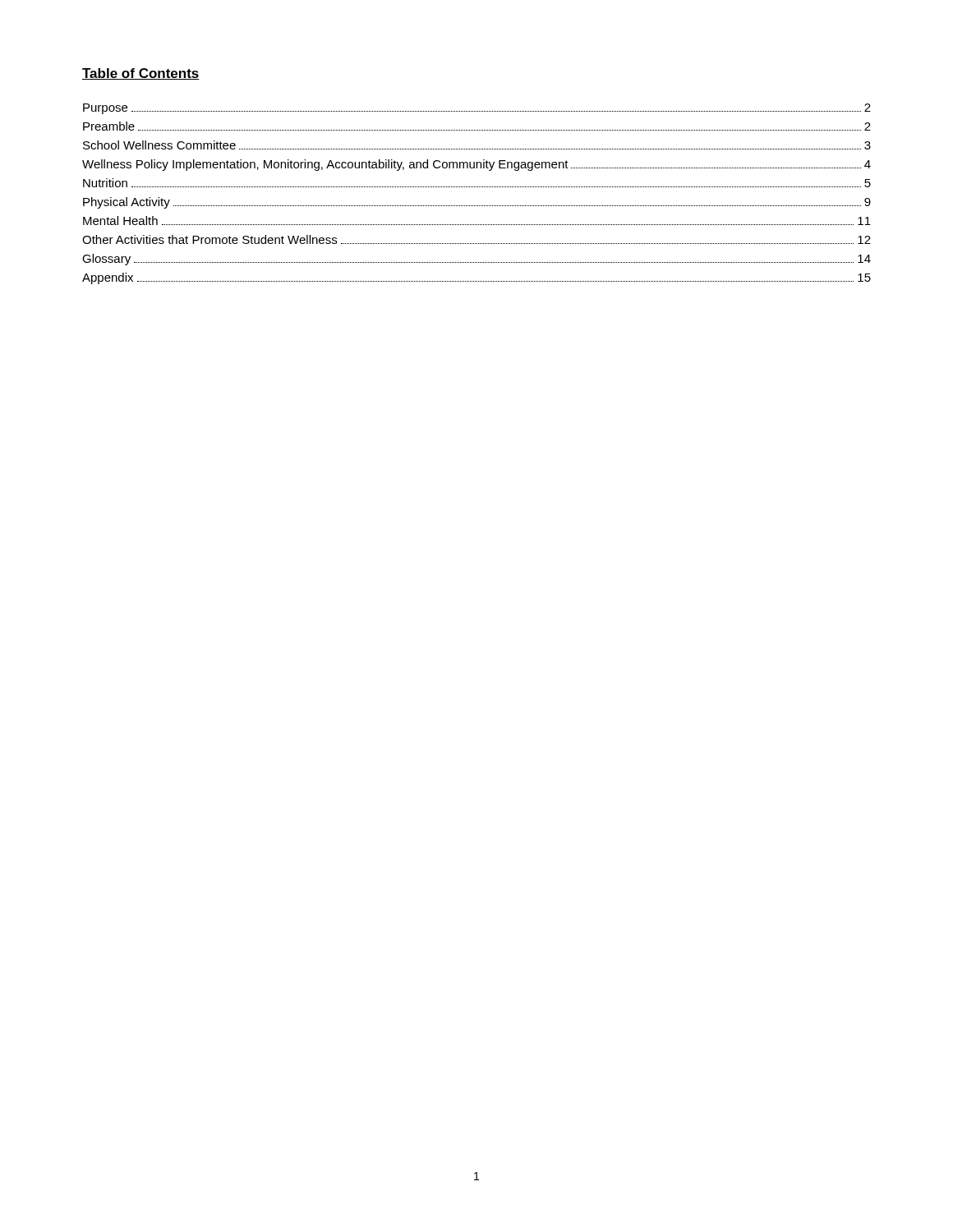Locate the passage starting "Appendix 15"
953x1232 pixels.
(x=476, y=277)
